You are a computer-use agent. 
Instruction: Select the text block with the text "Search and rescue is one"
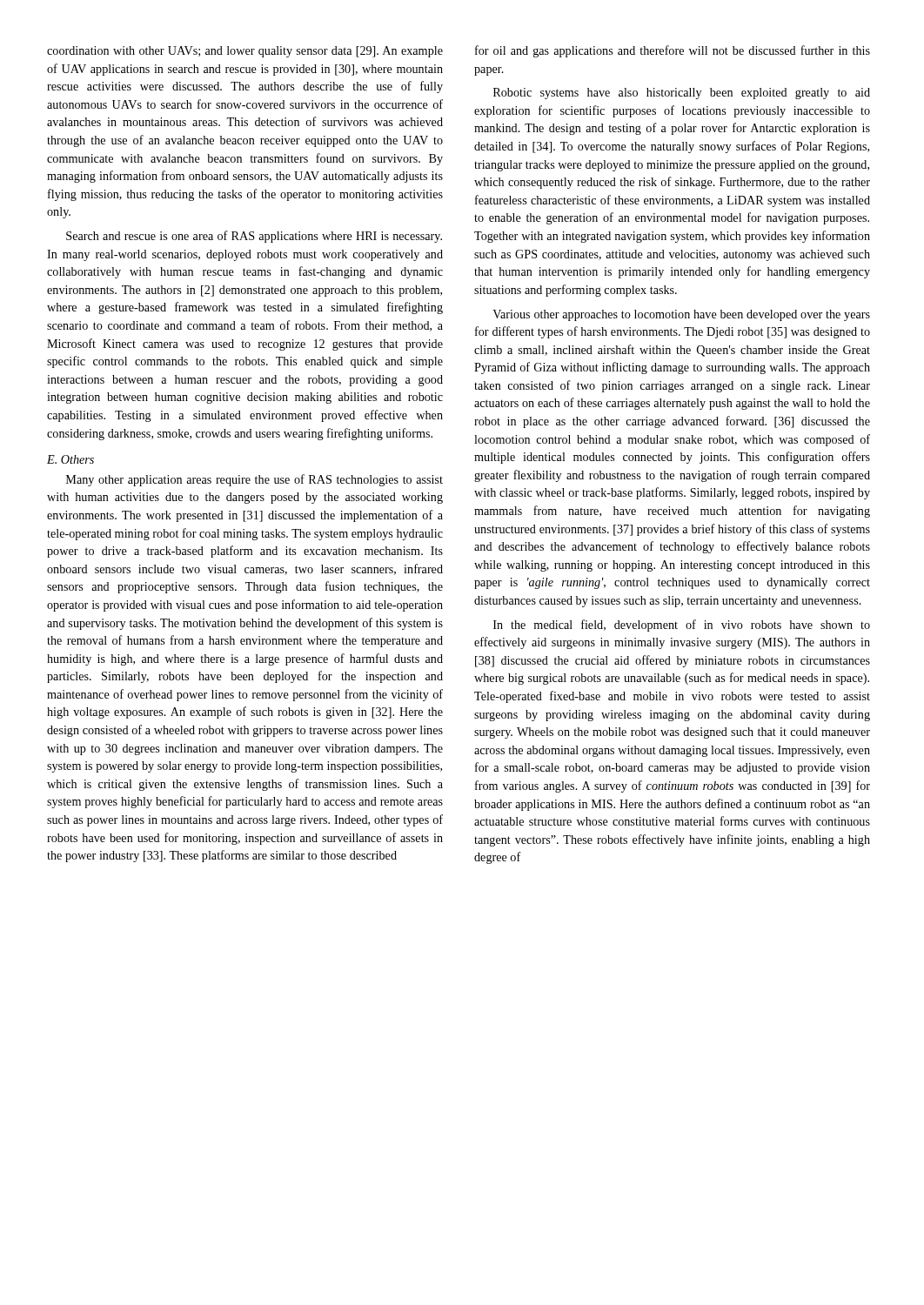245,335
